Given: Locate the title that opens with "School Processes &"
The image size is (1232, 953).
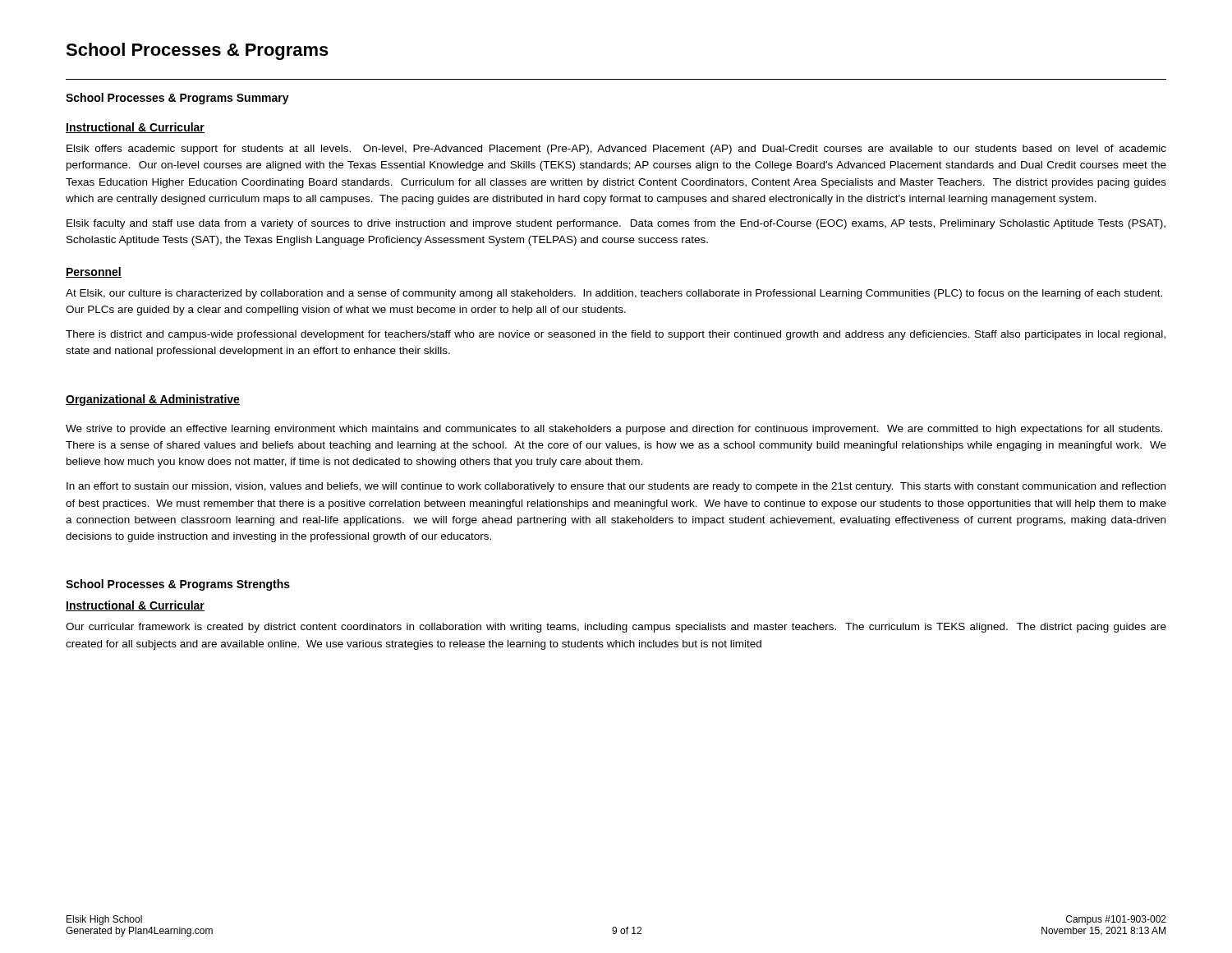Looking at the screenshot, I should coord(197,50).
